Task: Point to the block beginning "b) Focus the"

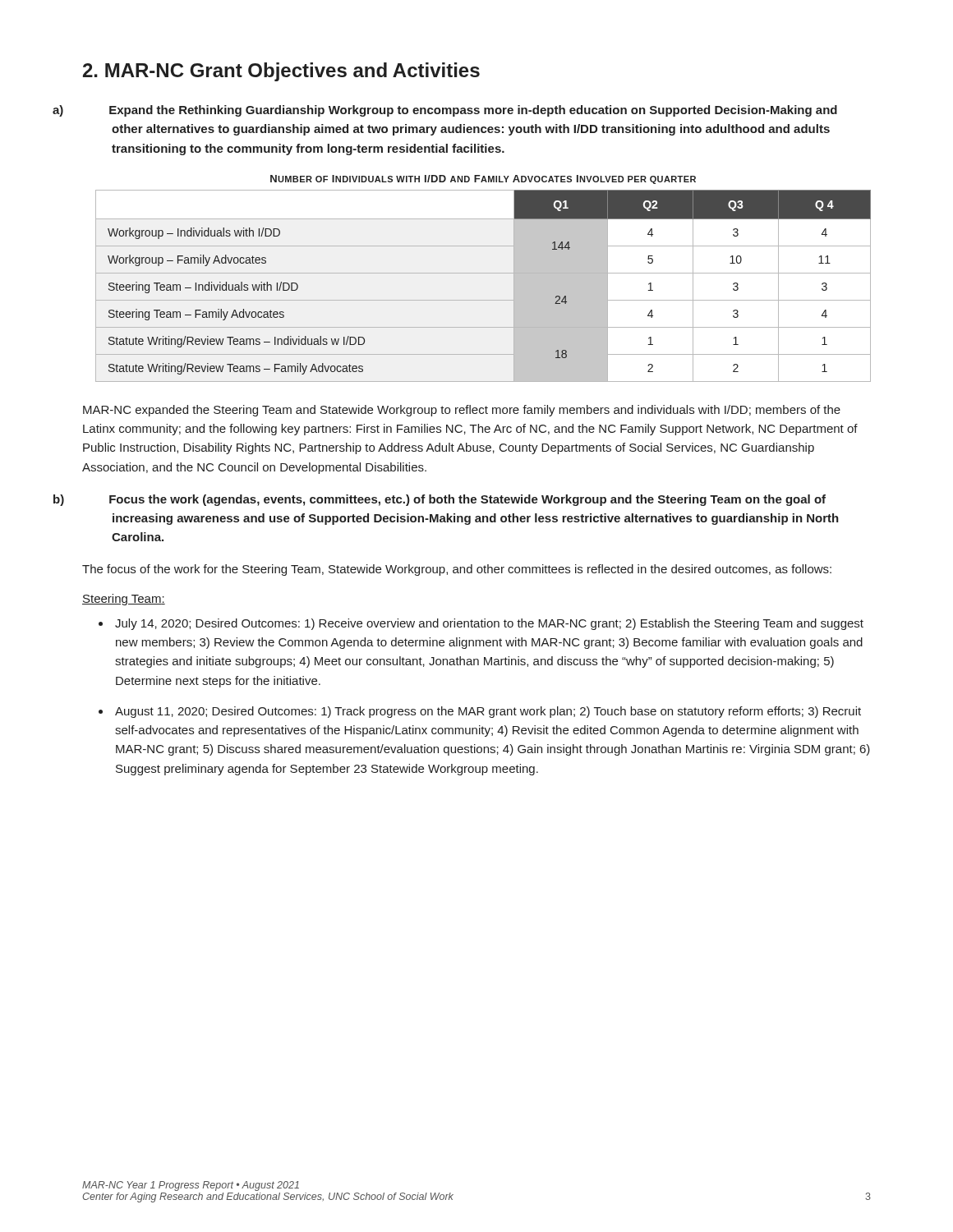Action: tap(476, 518)
